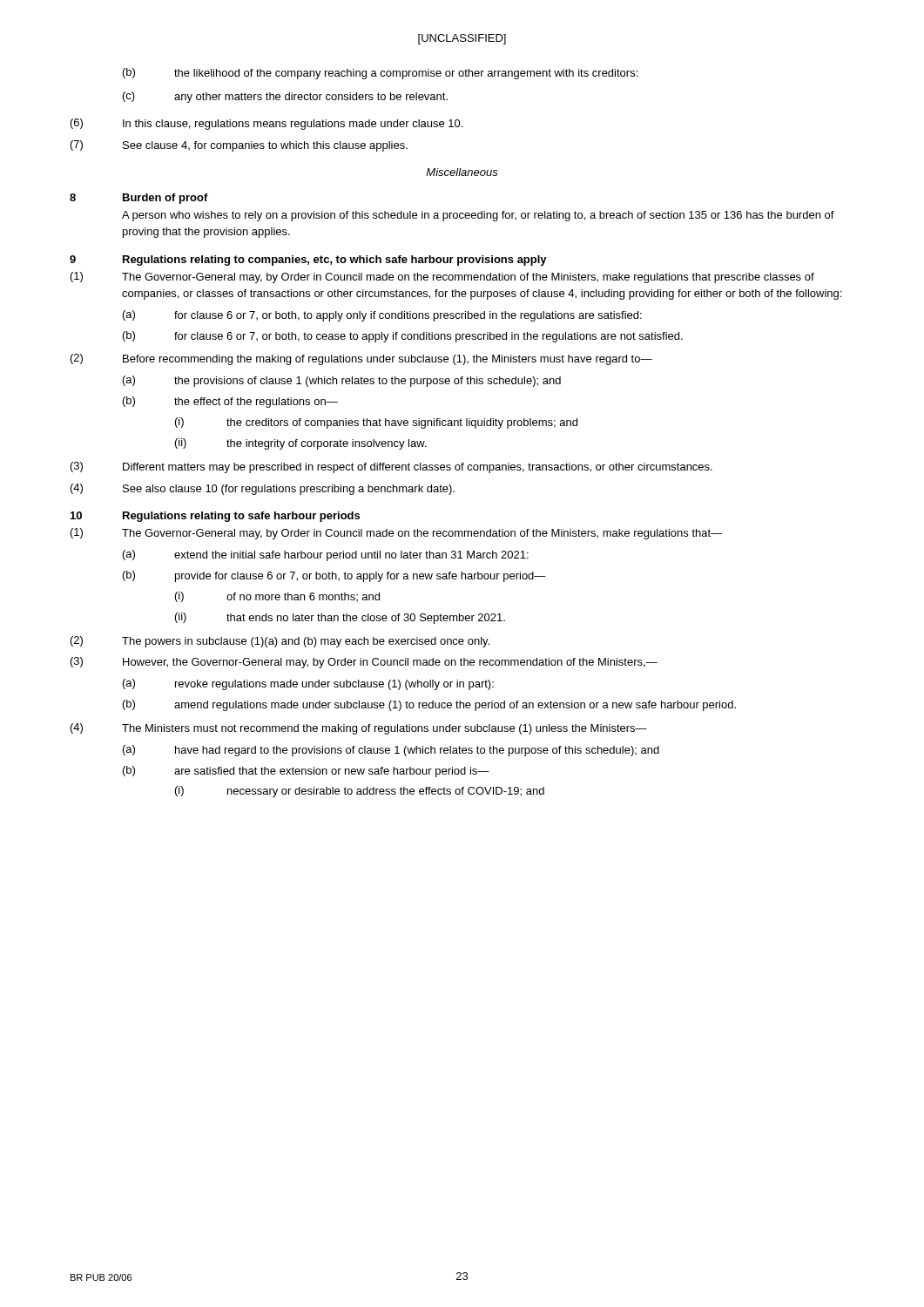The width and height of the screenshot is (924, 1307).
Task: Select the list item containing "(7) See clause 4, for companies to which"
Action: tap(239, 146)
